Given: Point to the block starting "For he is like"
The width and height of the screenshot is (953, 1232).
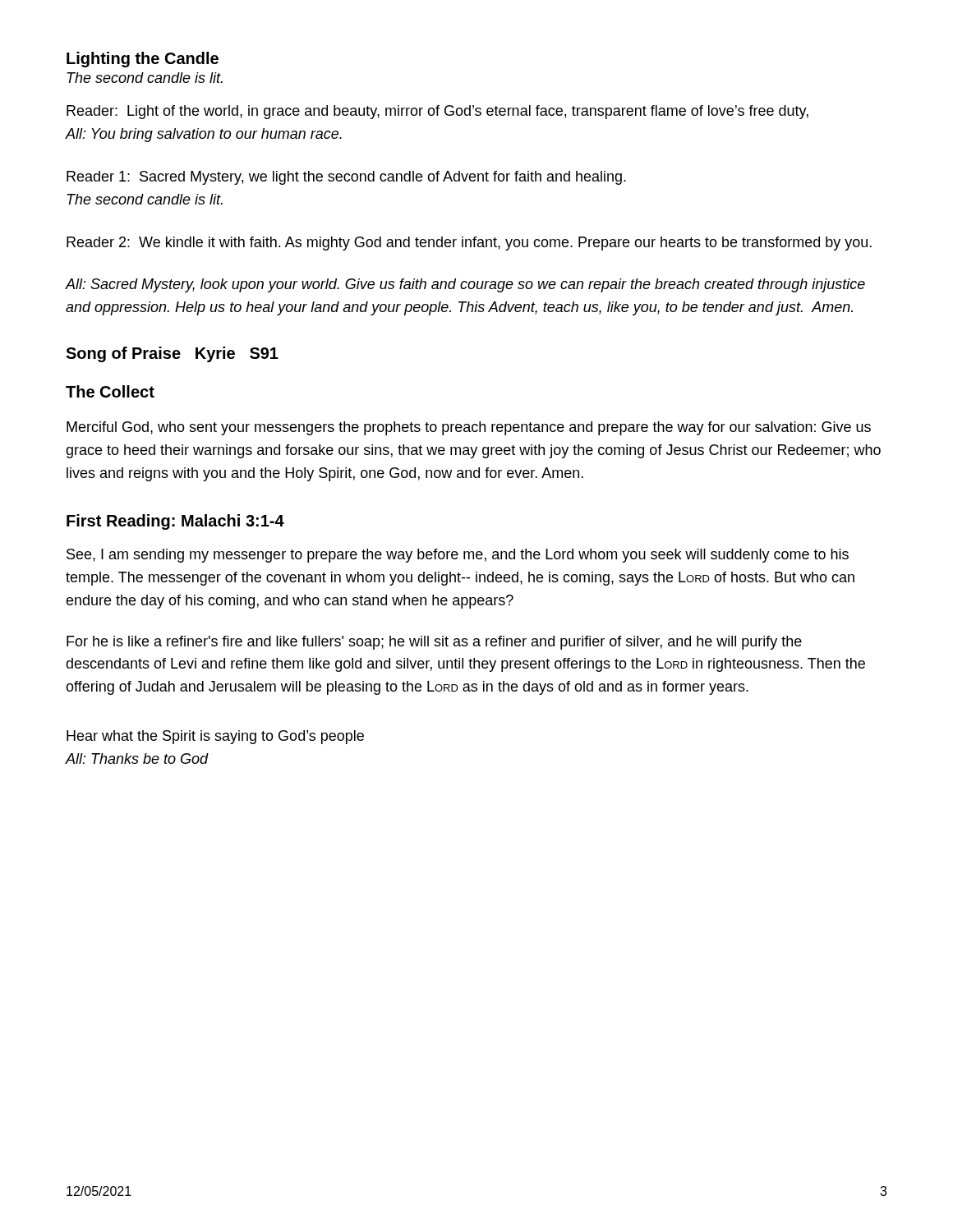Looking at the screenshot, I should click(x=476, y=665).
